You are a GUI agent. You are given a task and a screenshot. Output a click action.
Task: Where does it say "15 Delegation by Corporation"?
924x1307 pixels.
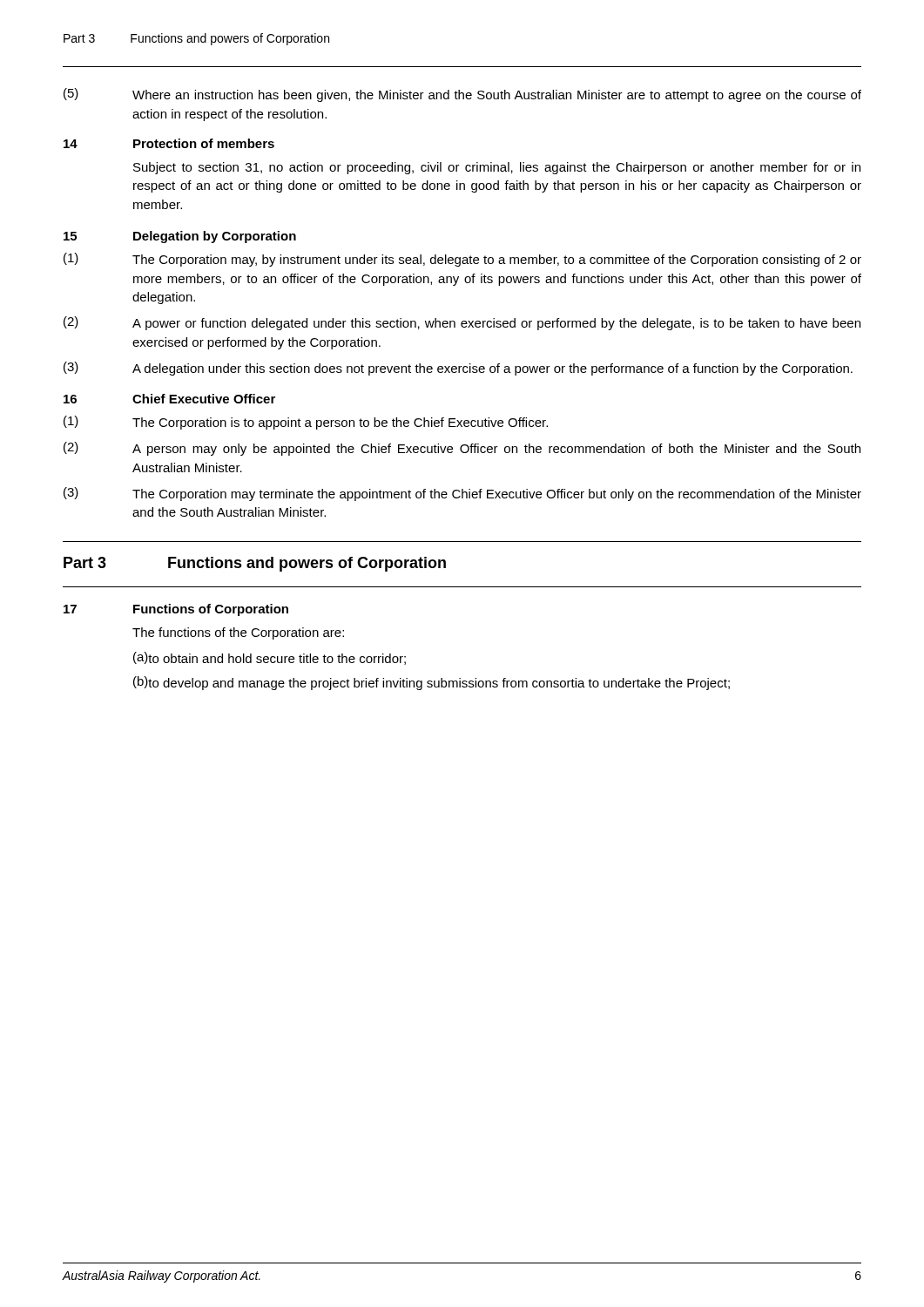pos(180,235)
